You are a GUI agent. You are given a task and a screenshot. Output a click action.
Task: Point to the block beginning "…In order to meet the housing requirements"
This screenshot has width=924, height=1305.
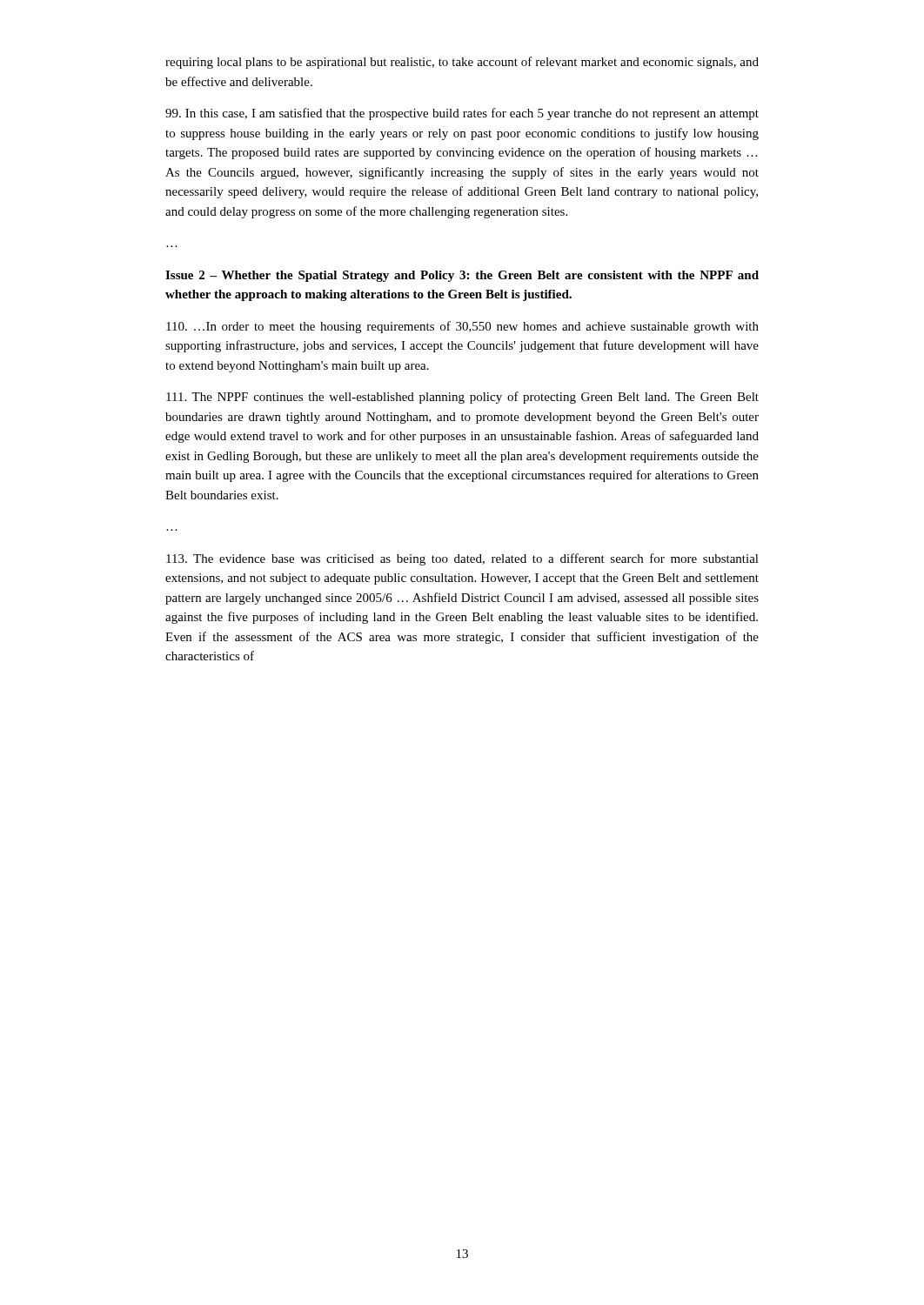tap(462, 345)
